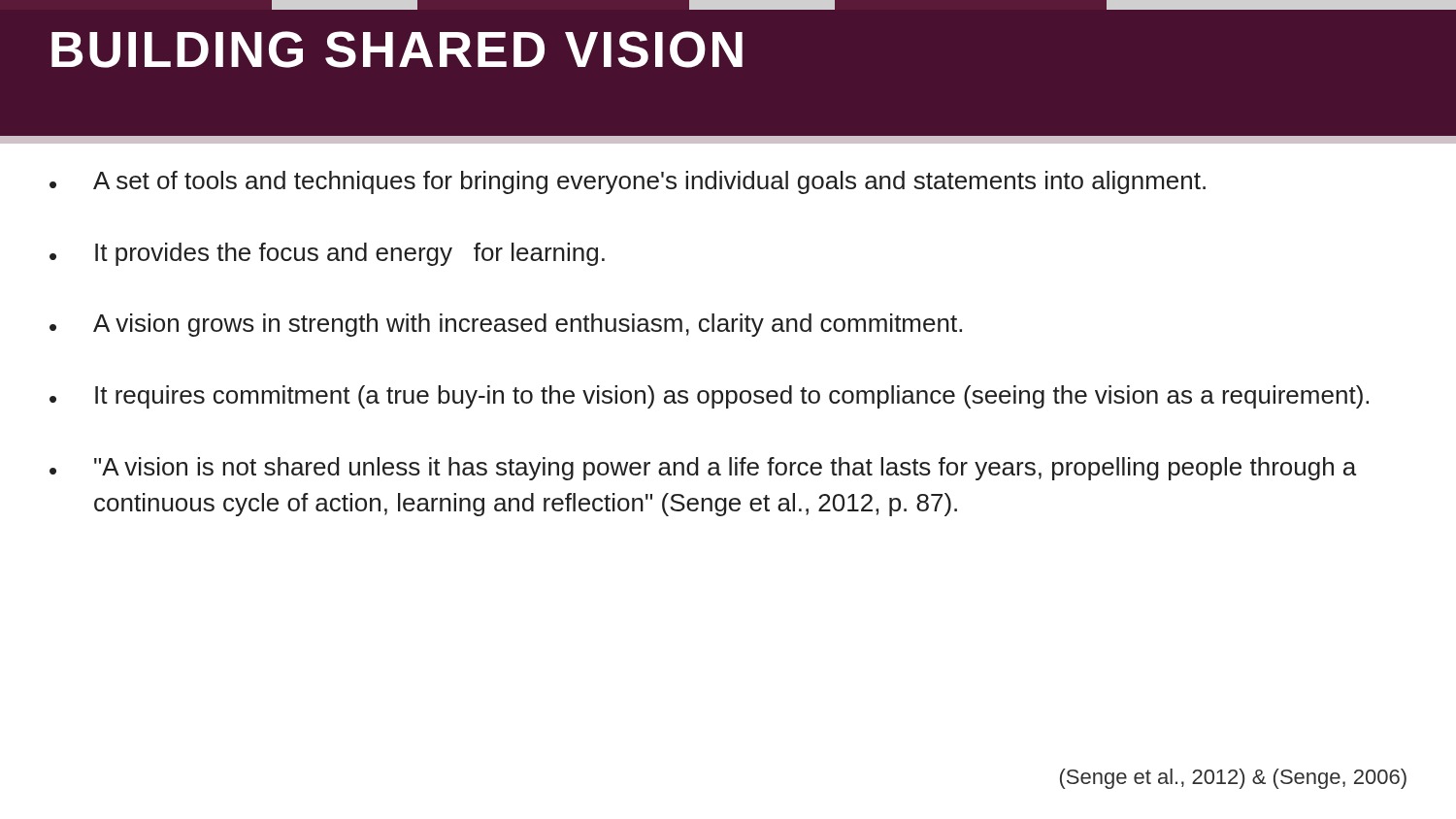This screenshot has height=819, width=1456.
Task: Navigate to the text starting "(Senge et al., 2012) & (Senge,"
Action: [x=1233, y=777]
